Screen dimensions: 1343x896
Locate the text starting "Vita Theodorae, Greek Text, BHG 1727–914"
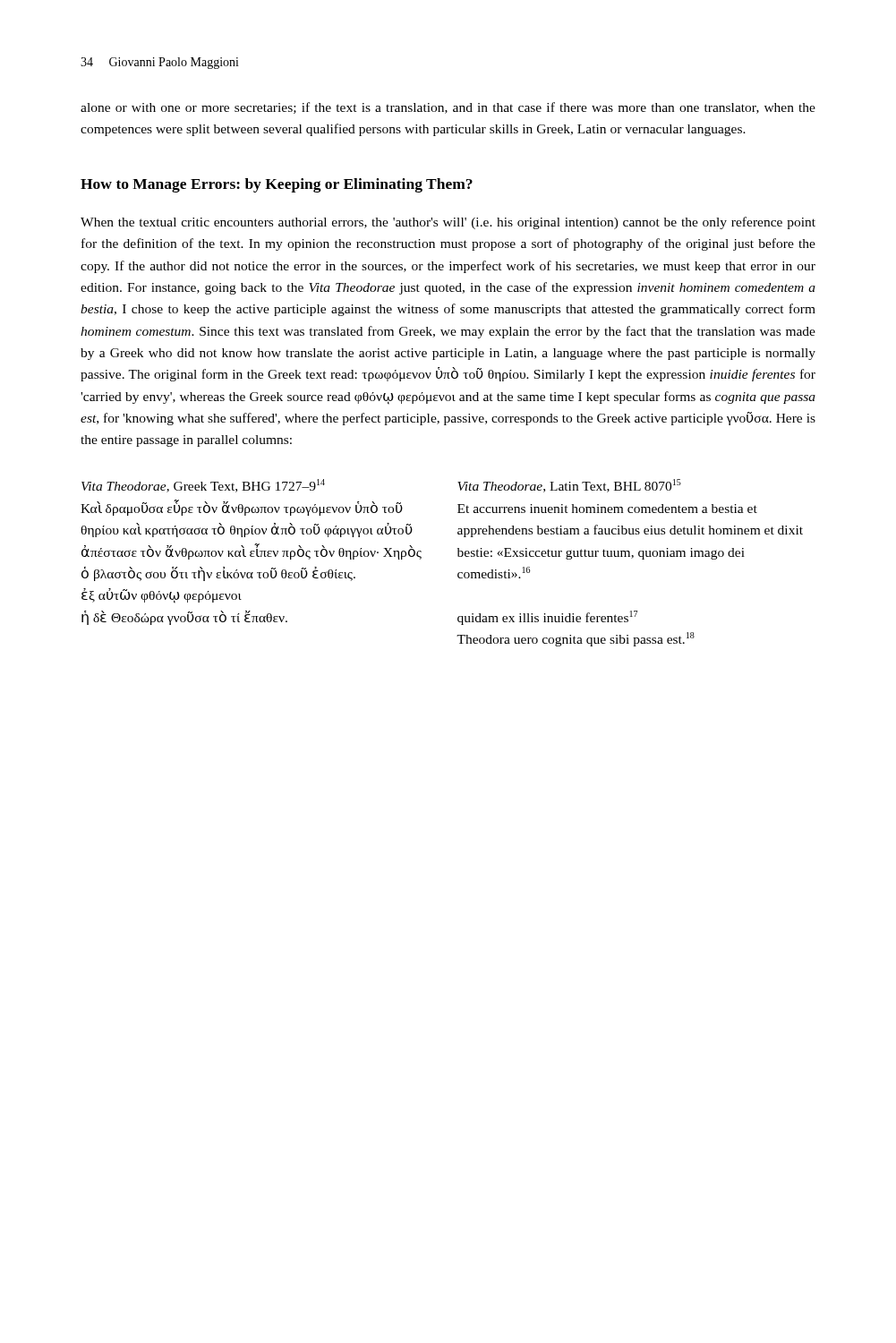251,551
